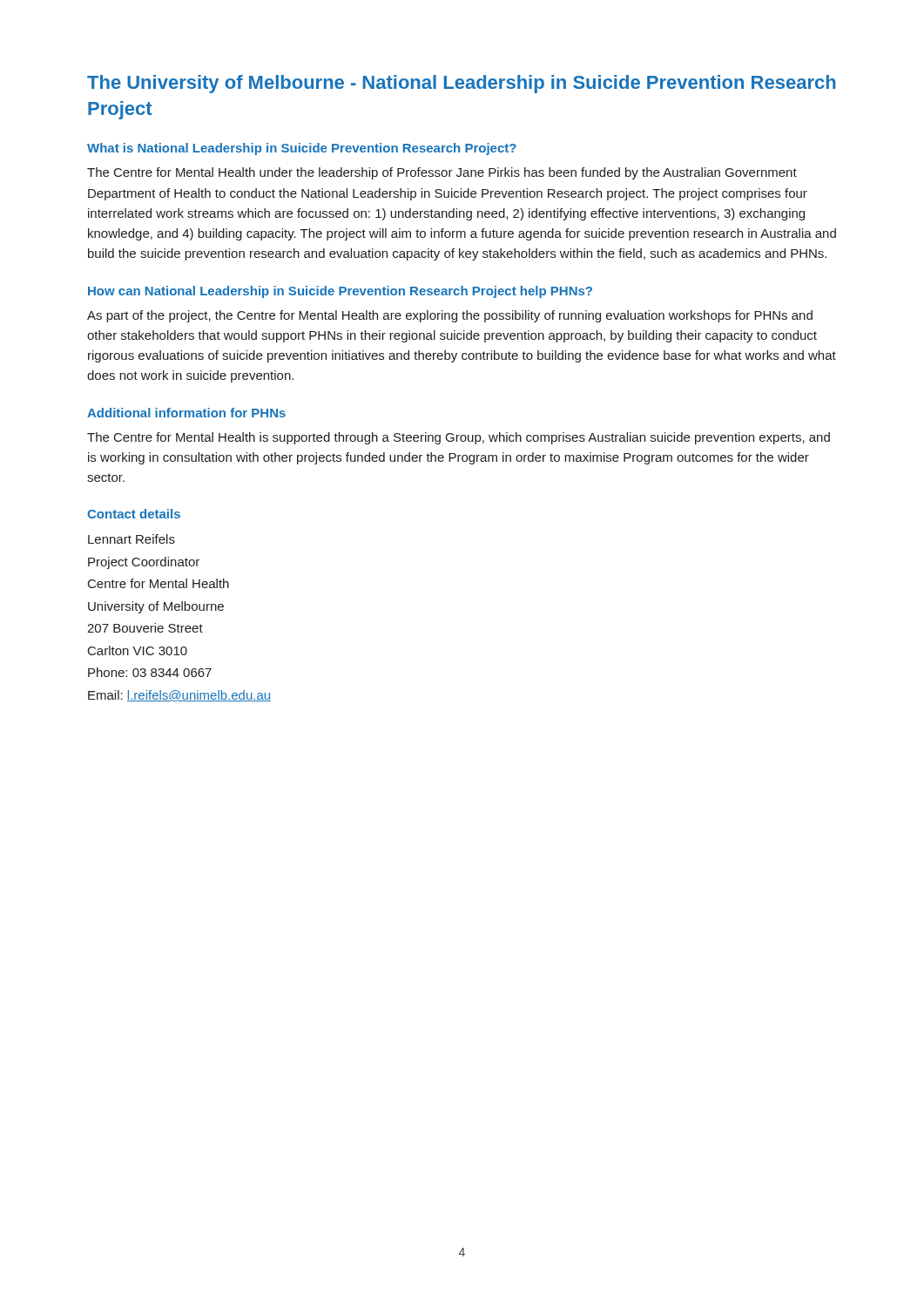Click on the text block that says "Lennart Reifels Project Coordinator Centre"
Screen dimensions: 1307x924
(x=179, y=617)
